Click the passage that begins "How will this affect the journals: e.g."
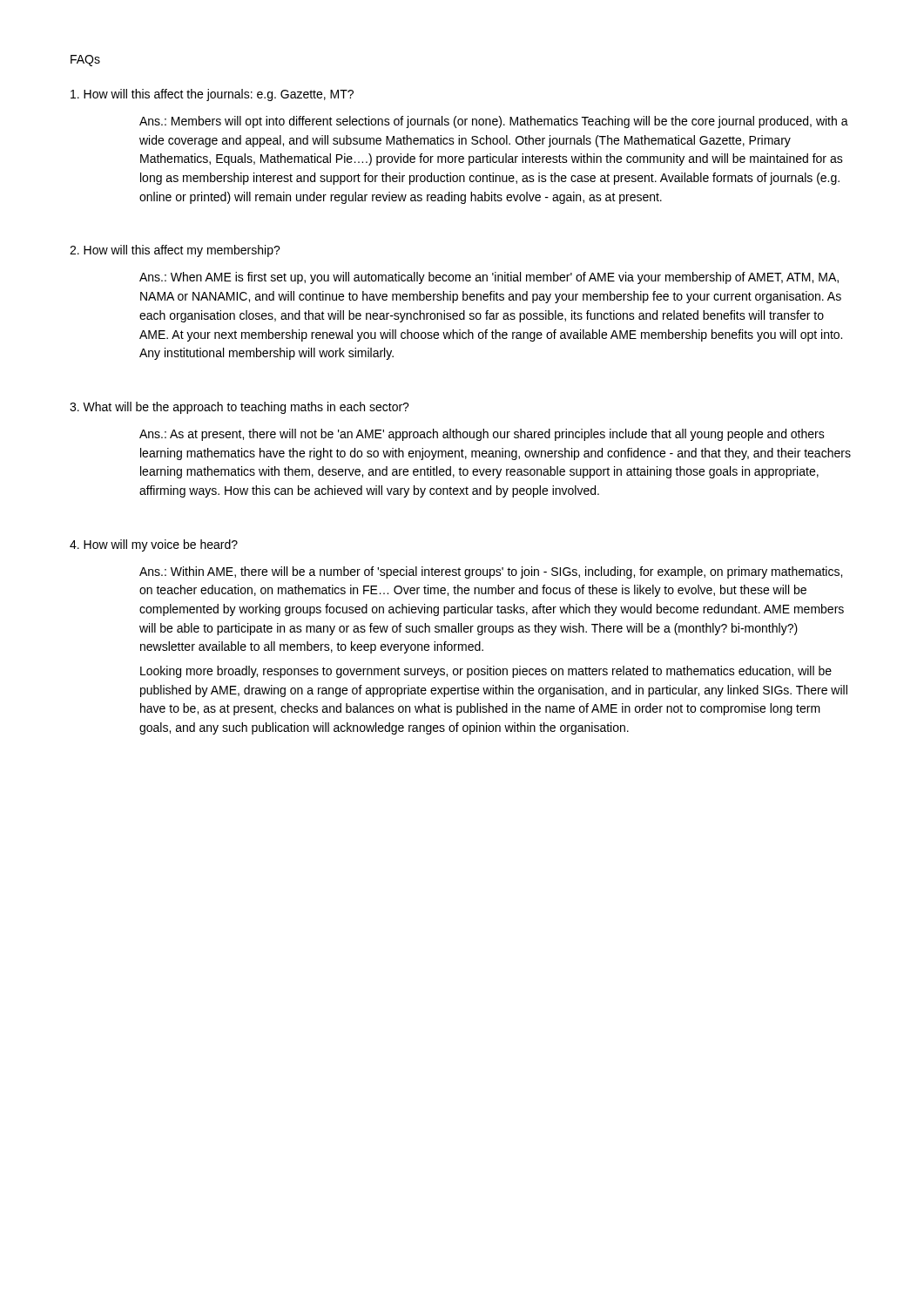 [212, 94]
